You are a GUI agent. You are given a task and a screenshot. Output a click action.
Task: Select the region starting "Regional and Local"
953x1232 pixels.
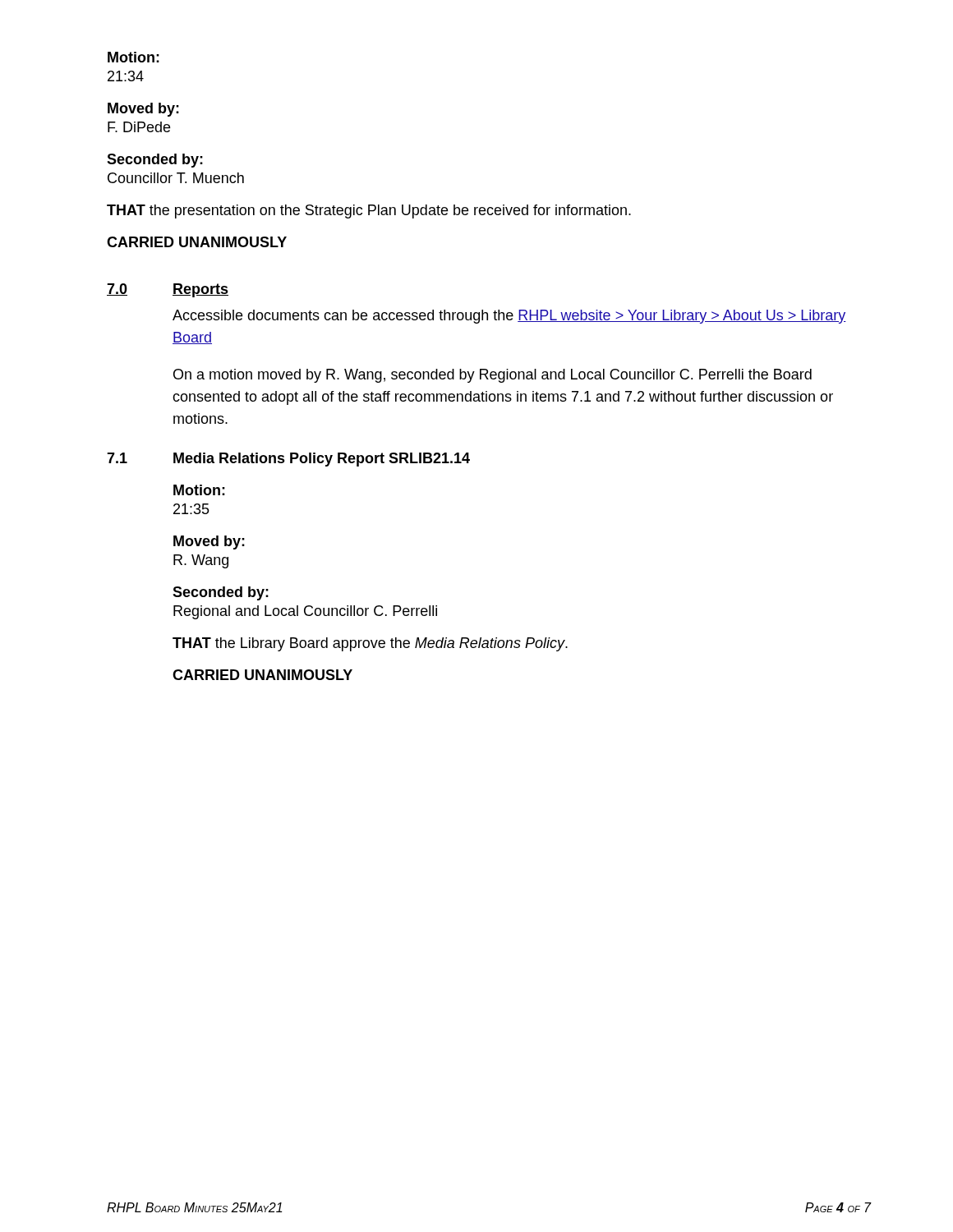pos(305,611)
